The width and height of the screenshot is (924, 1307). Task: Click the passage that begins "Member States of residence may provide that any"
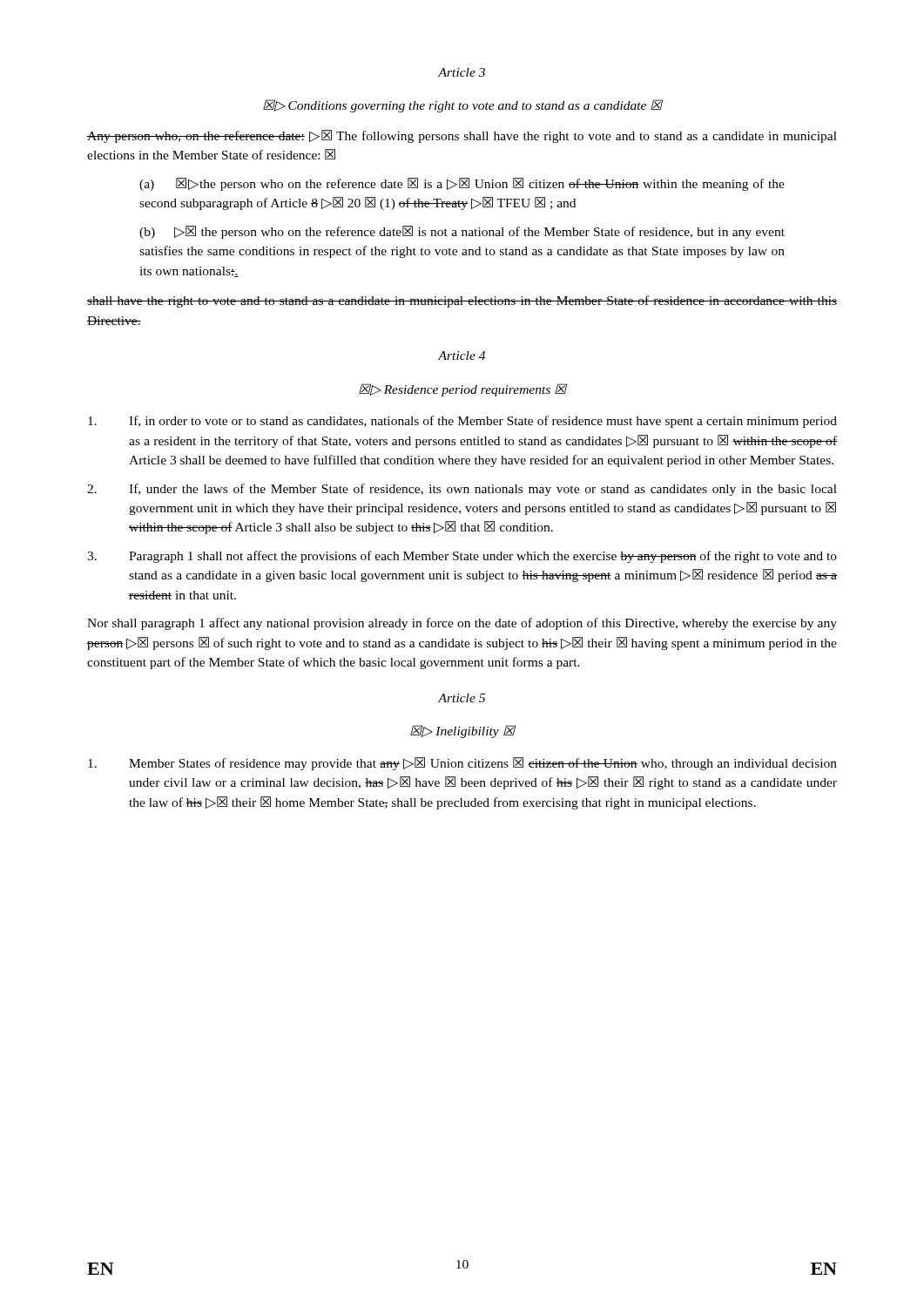462,783
